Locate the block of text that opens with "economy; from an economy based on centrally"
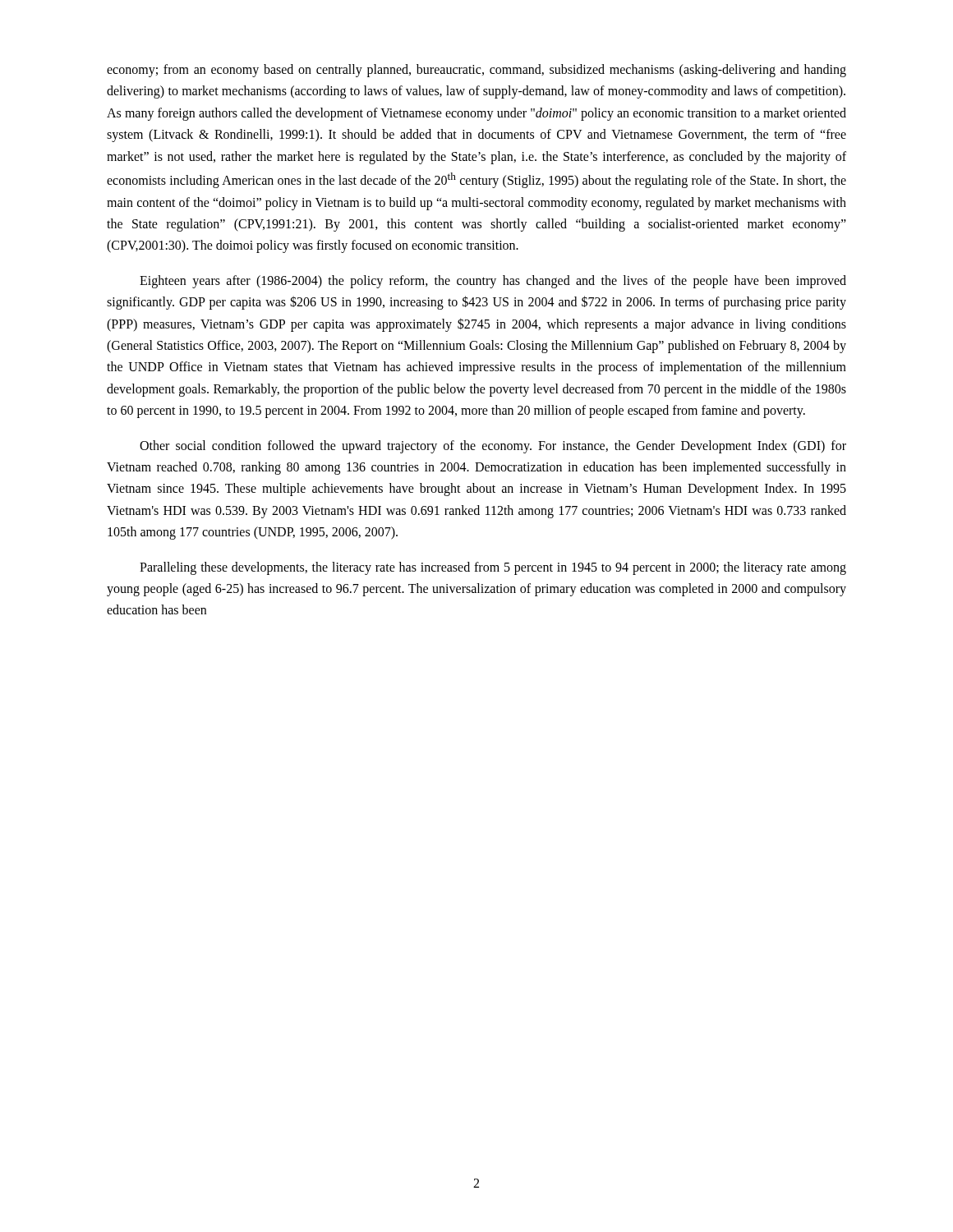Viewport: 953px width, 1232px height. [476, 158]
